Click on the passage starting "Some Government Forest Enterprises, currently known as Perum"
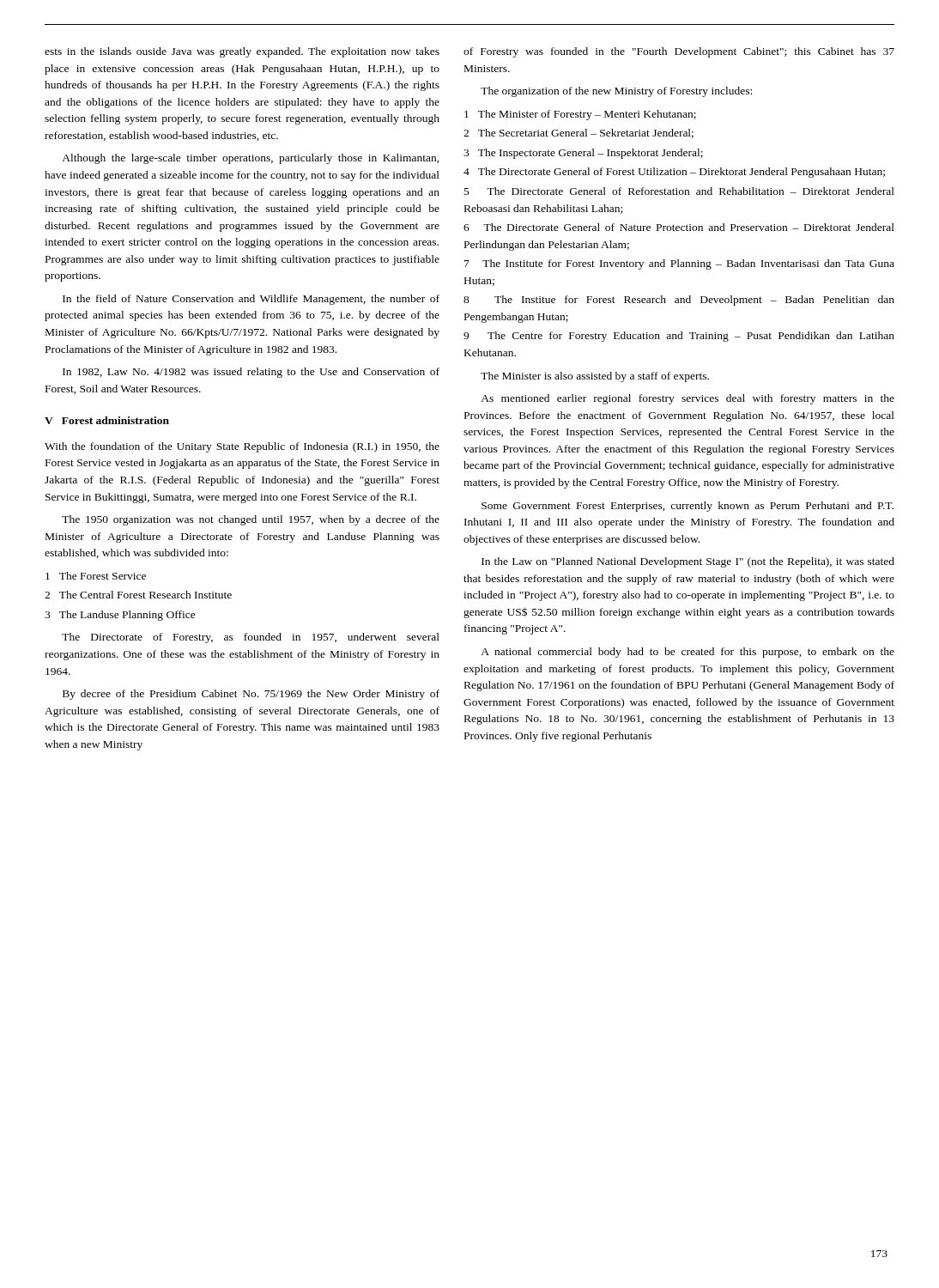 pos(679,522)
